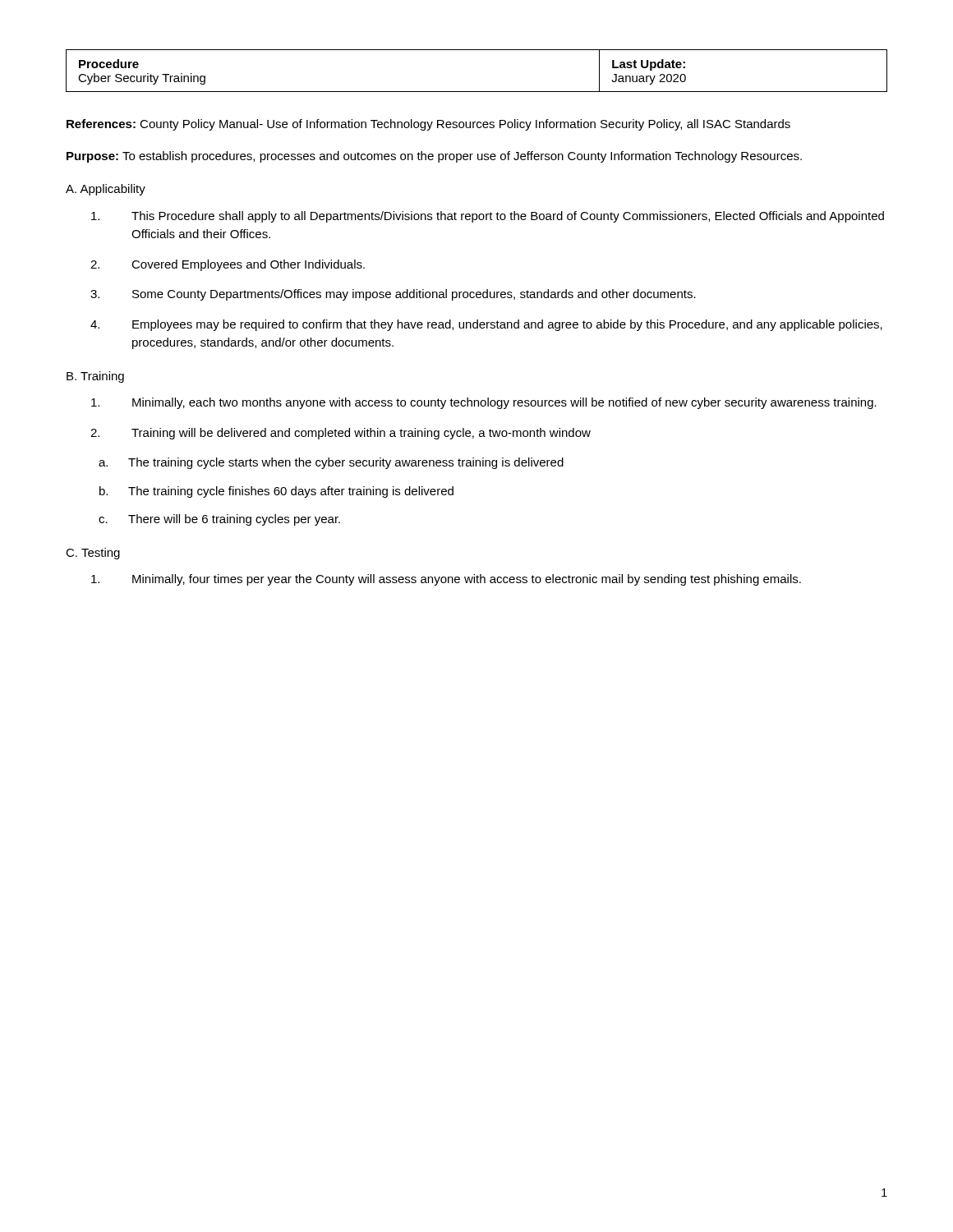Click the passage that begins "References: County Policy Manual- Use"
This screenshot has height=1232, width=953.
click(428, 124)
